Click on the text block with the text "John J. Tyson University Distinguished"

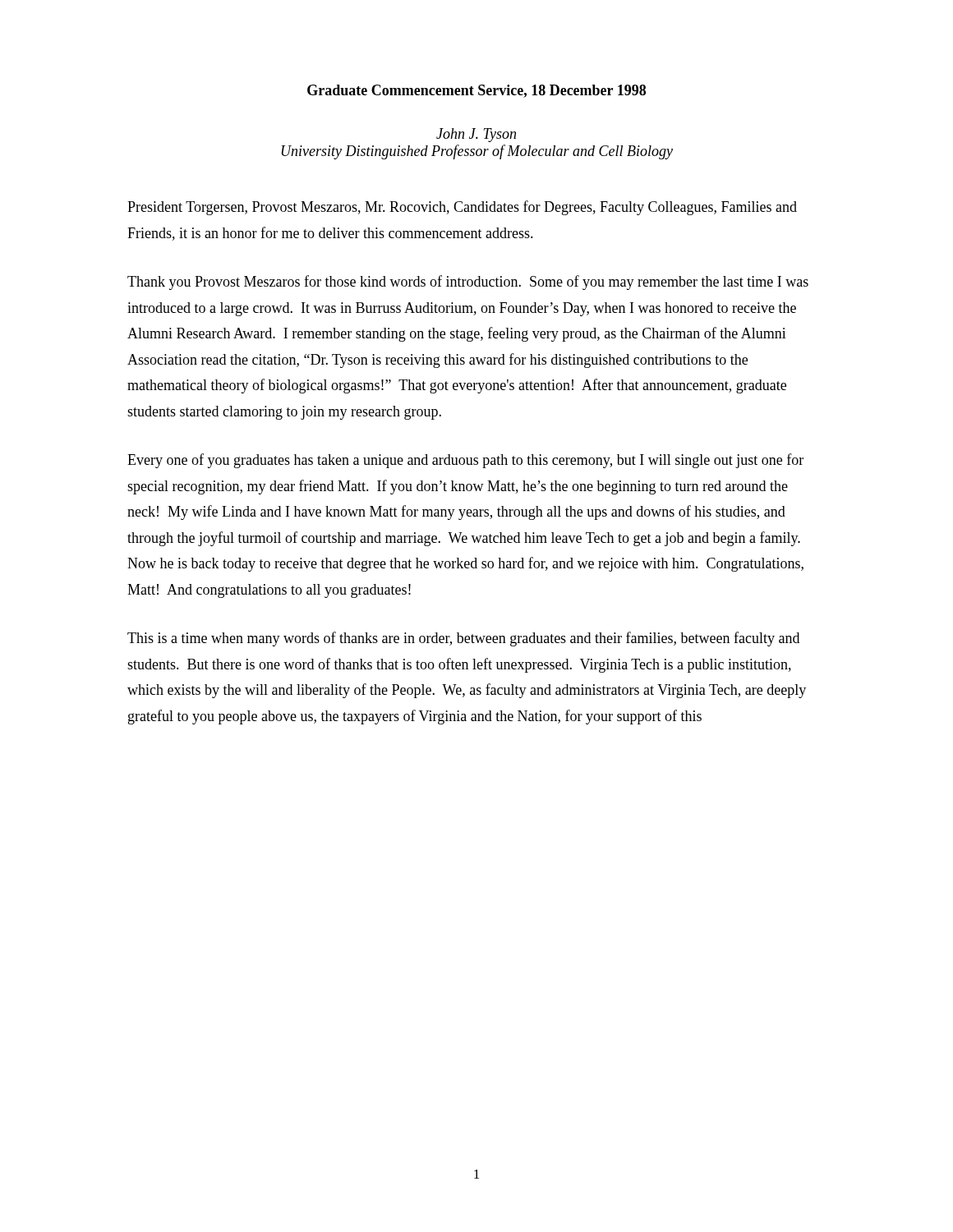tap(476, 142)
